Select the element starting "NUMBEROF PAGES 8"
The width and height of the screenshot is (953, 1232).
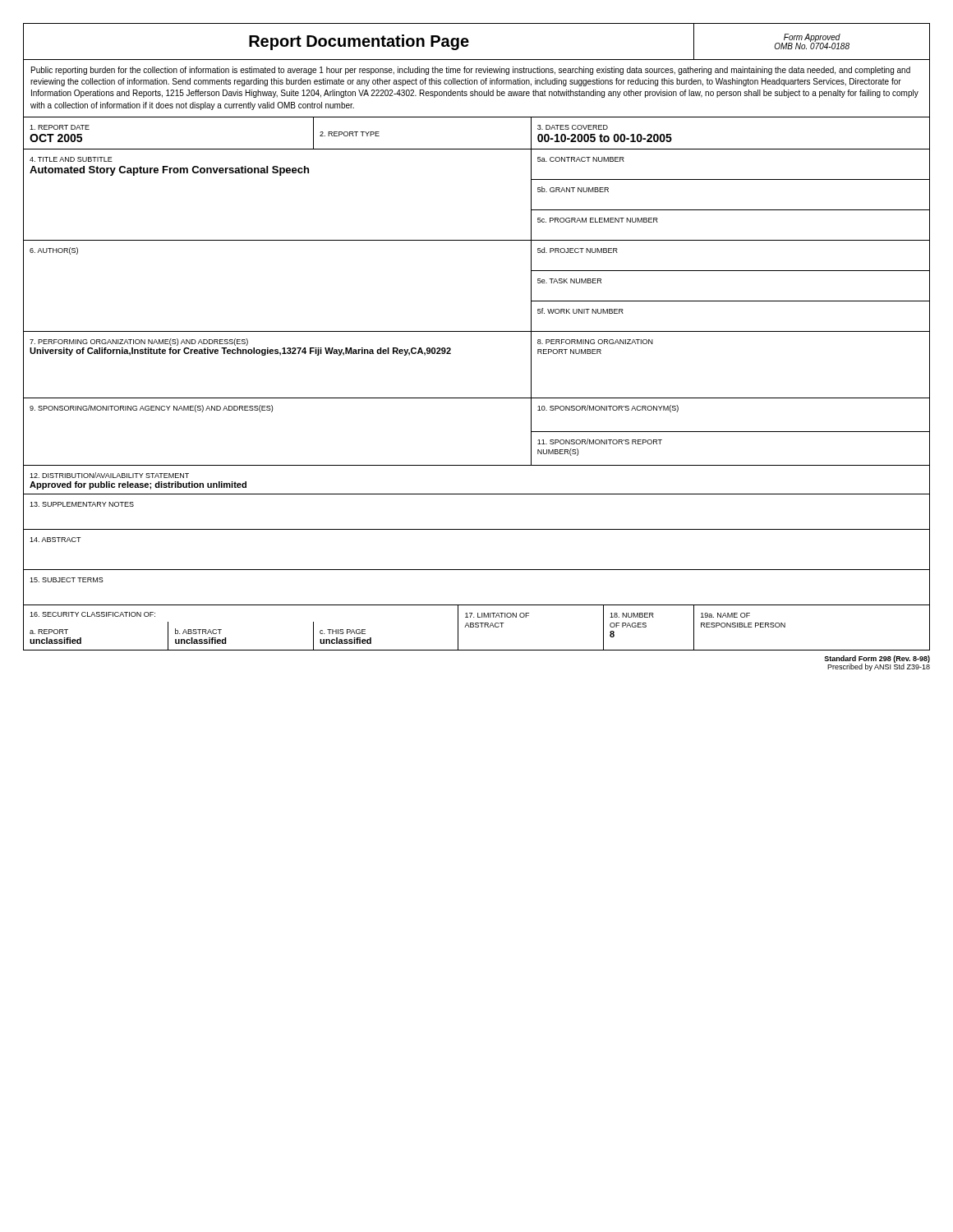[632, 625]
